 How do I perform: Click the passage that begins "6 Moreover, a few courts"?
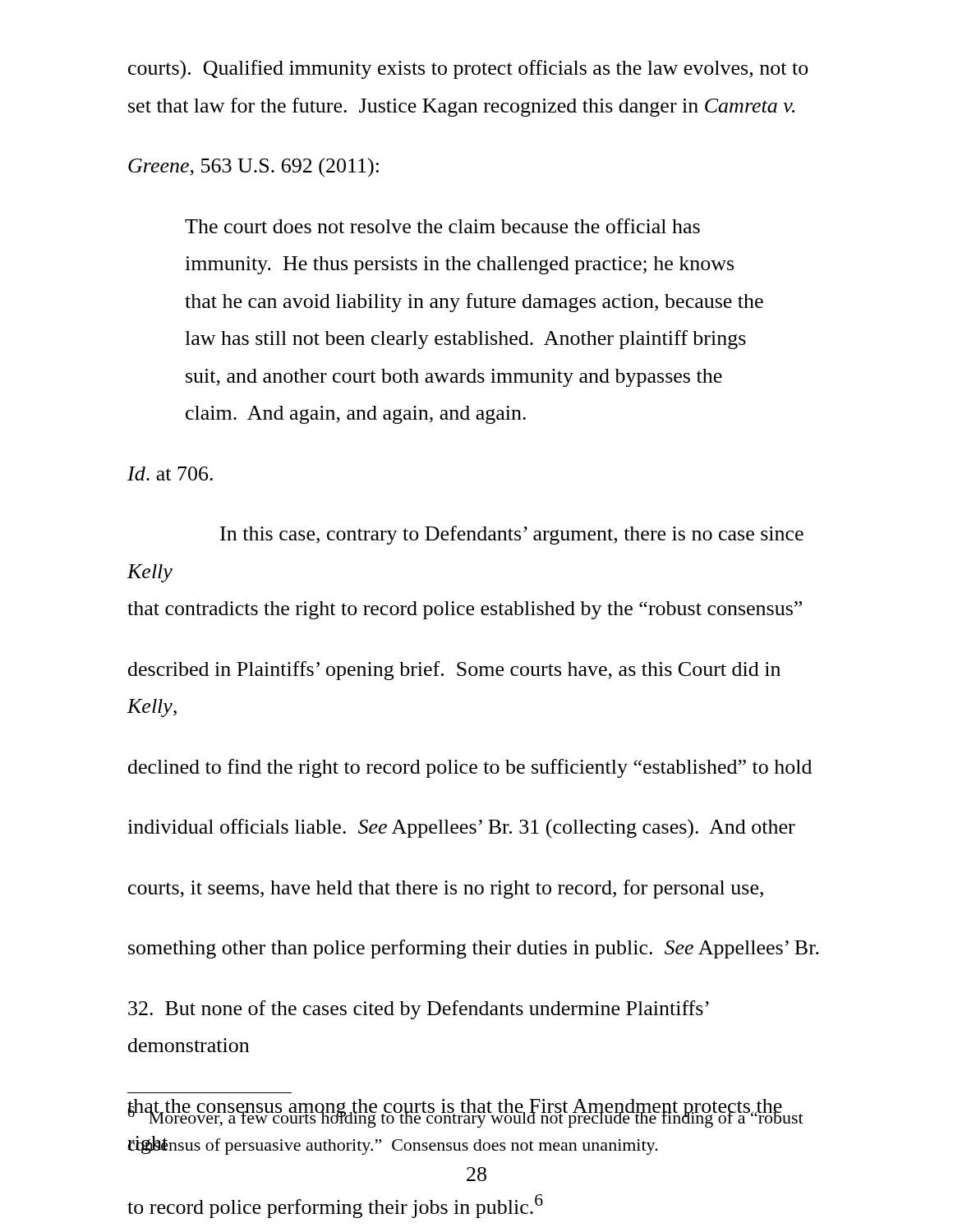(465, 1129)
